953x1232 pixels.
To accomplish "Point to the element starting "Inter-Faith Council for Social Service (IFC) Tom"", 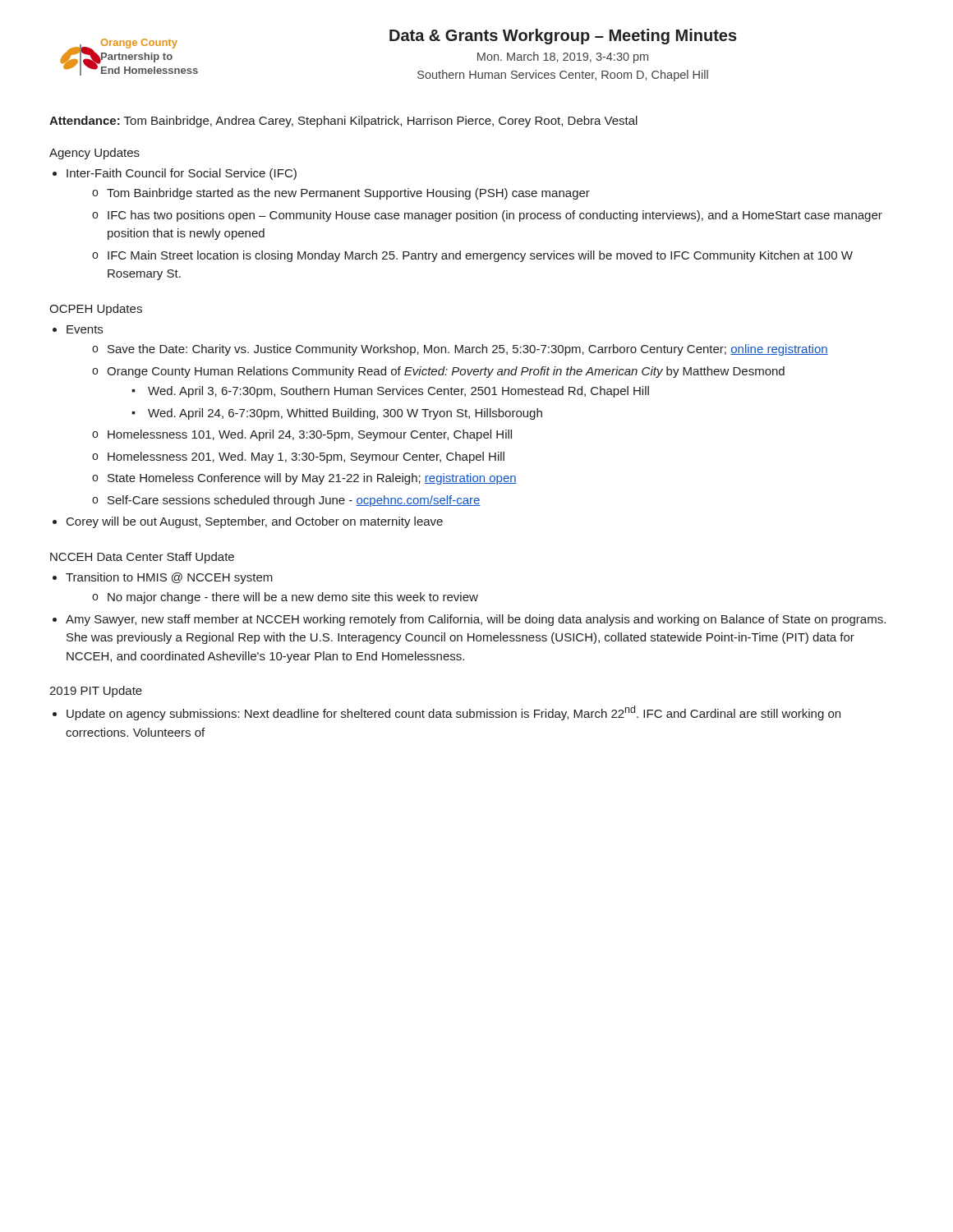I will [x=485, y=224].
